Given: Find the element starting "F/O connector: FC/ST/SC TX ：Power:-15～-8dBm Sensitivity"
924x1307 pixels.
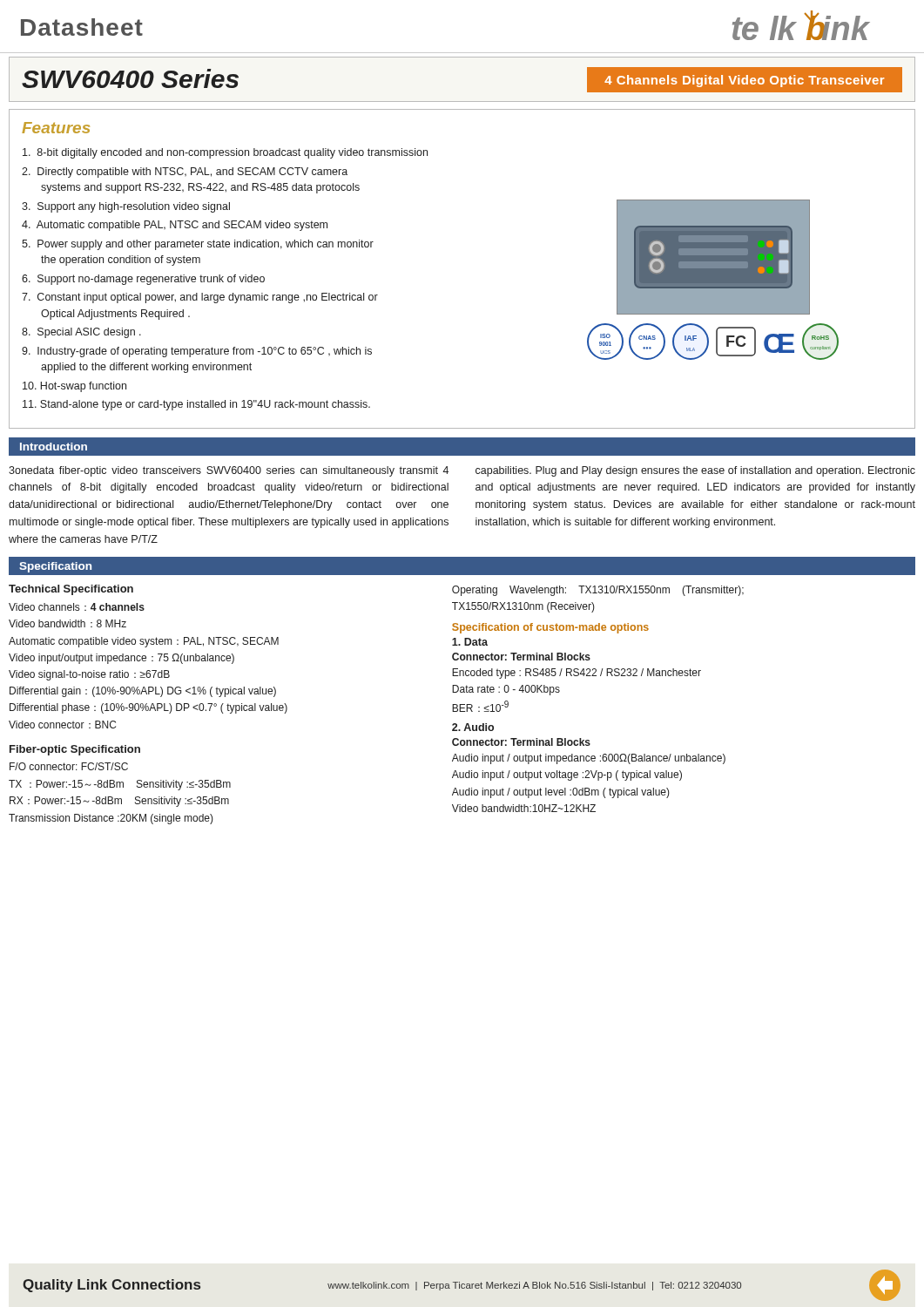Looking at the screenshot, I should coord(120,792).
